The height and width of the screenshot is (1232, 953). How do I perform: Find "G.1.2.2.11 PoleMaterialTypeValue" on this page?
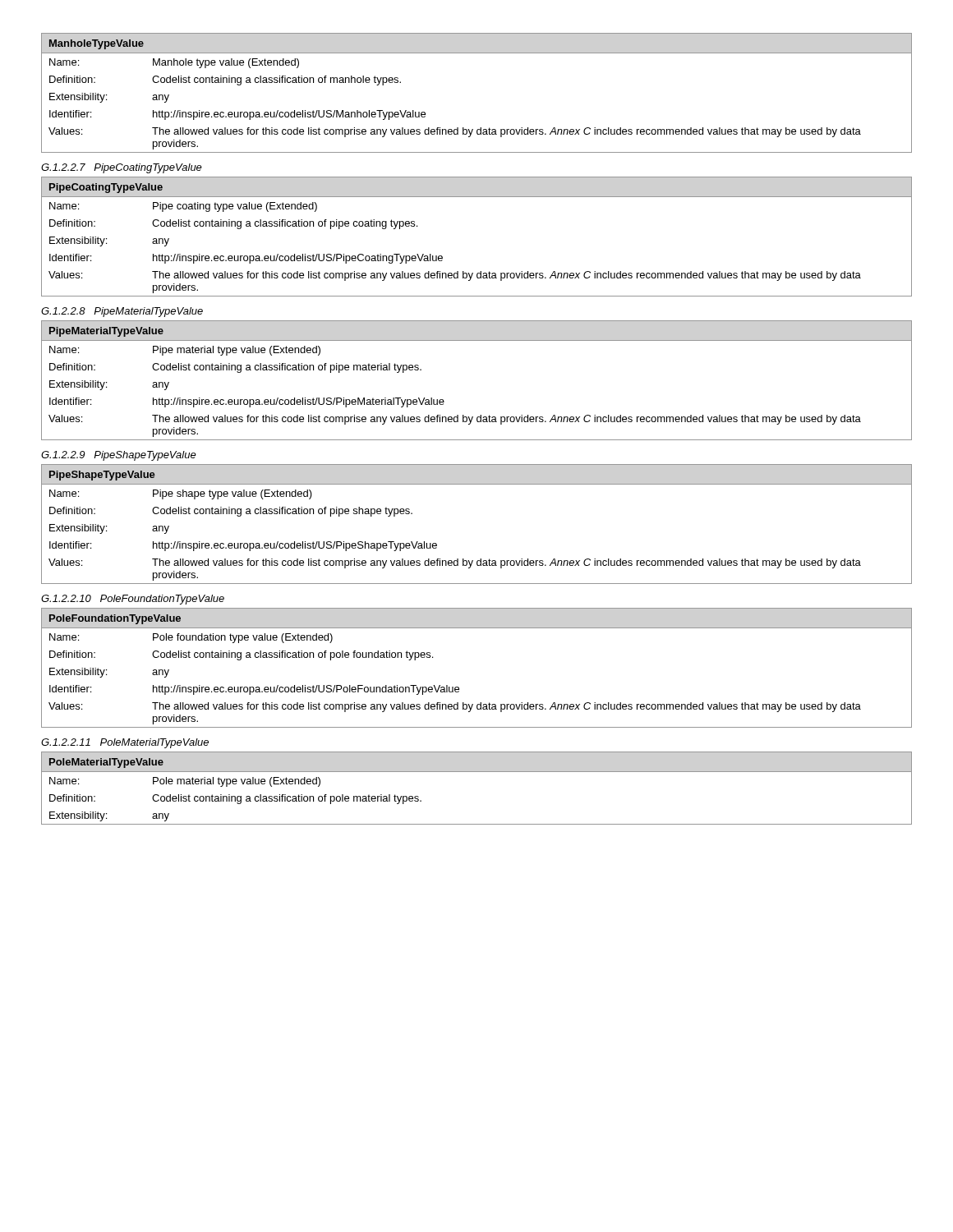(125, 742)
